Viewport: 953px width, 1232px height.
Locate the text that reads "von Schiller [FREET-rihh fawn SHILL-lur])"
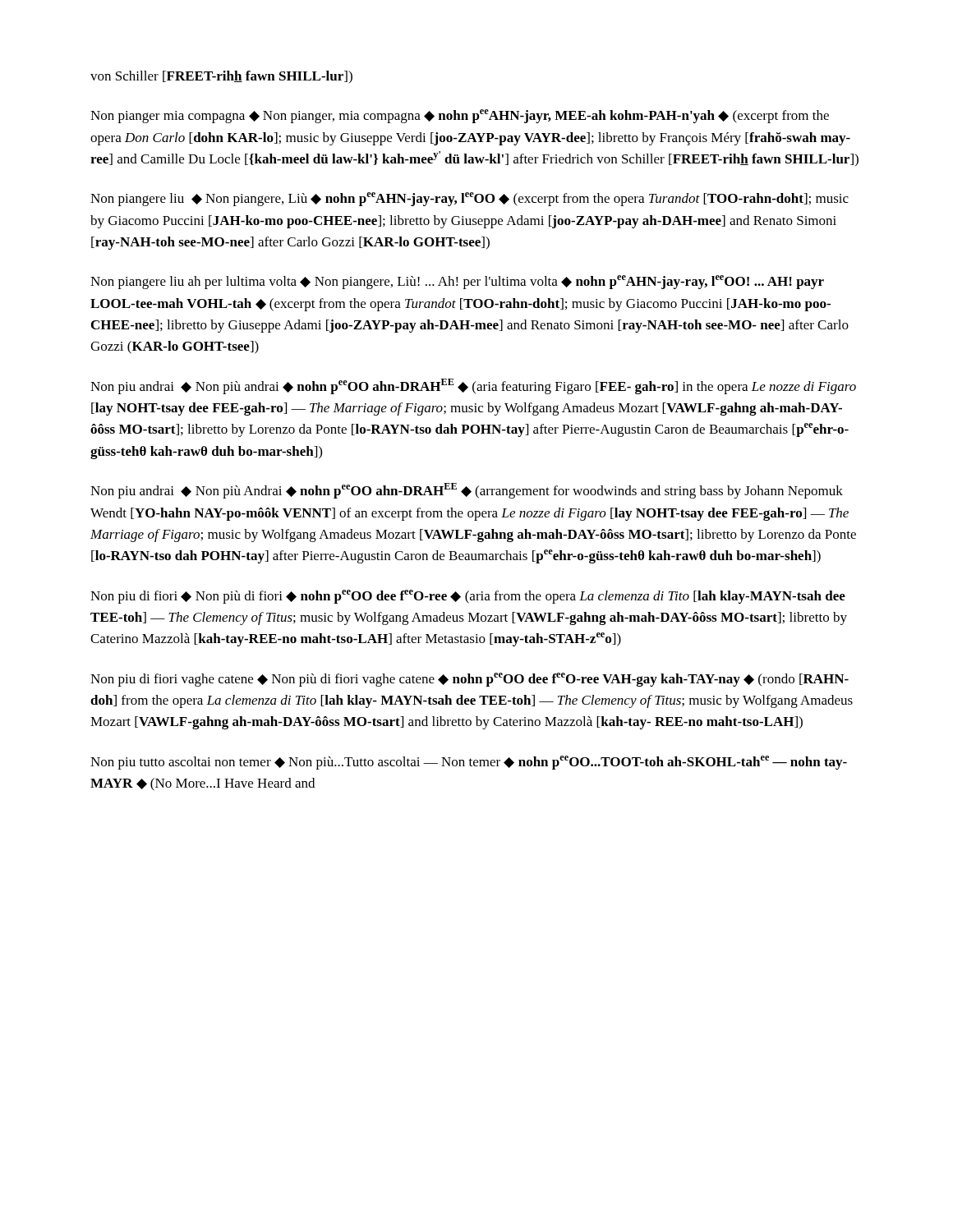coord(222,76)
